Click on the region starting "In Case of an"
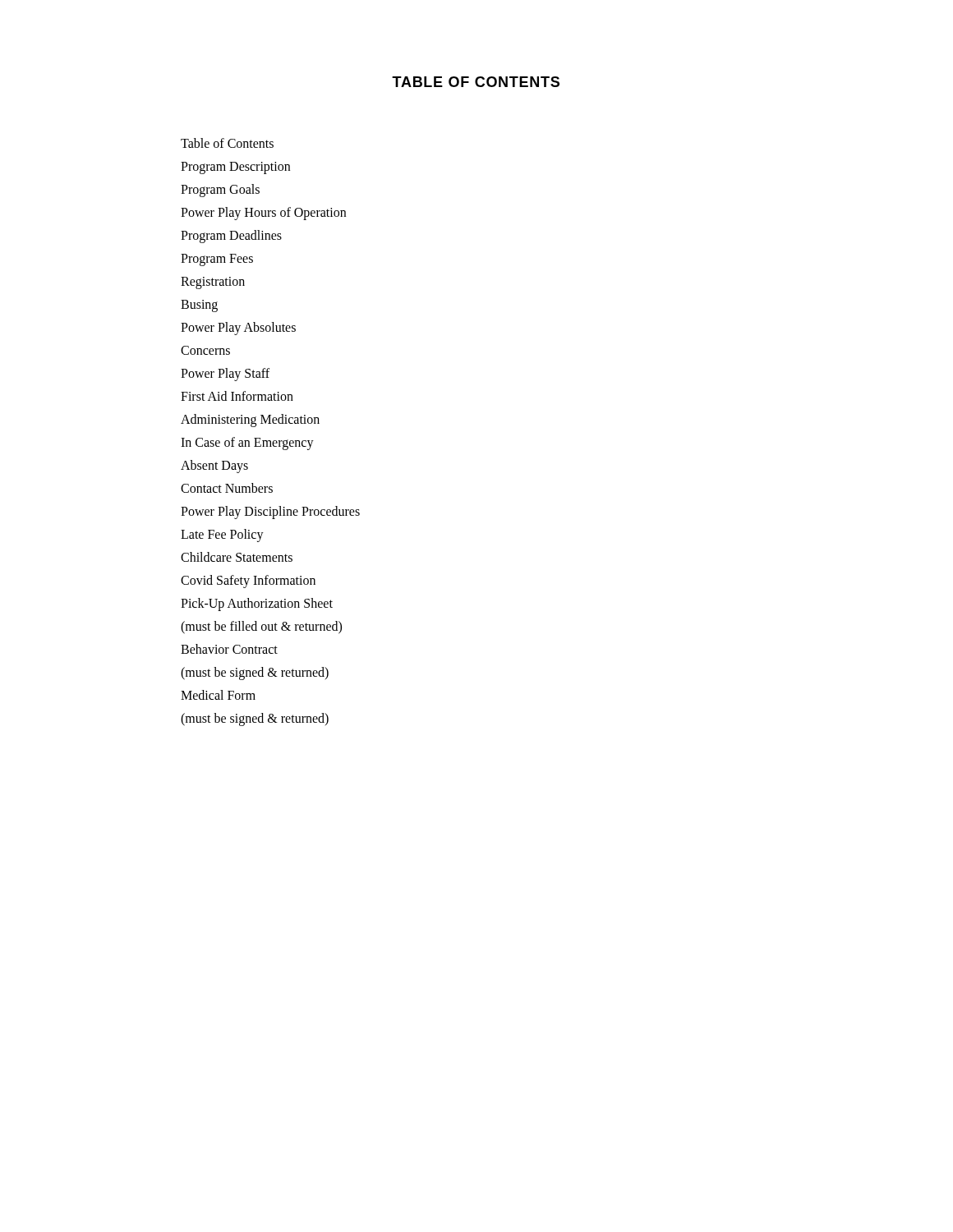The height and width of the screenshot is (1232, 953). click(x=247, y=442)
